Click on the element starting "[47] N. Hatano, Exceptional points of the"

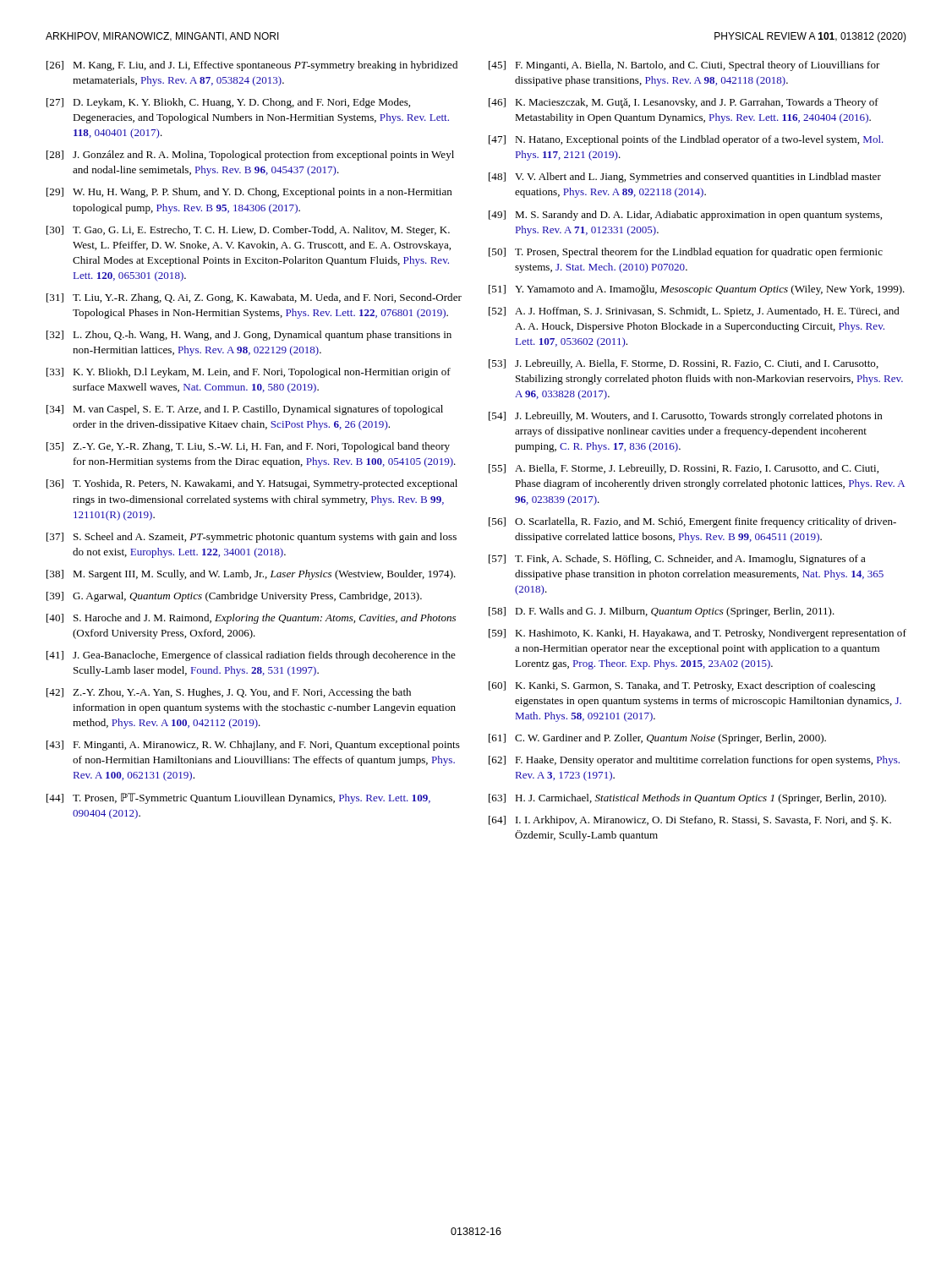pos(697,147)
